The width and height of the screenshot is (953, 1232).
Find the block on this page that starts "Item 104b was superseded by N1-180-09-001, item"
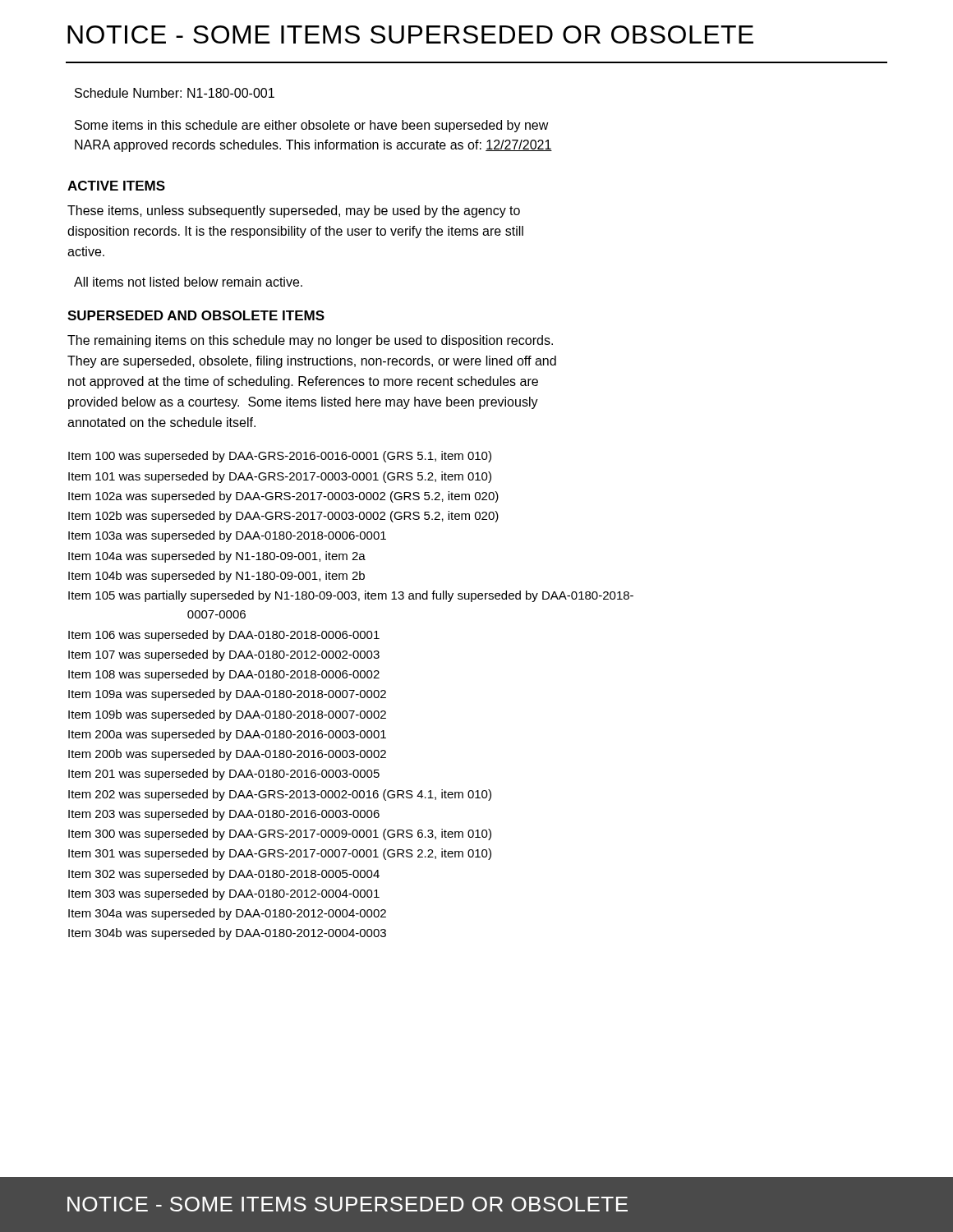(x=216, y=575)
